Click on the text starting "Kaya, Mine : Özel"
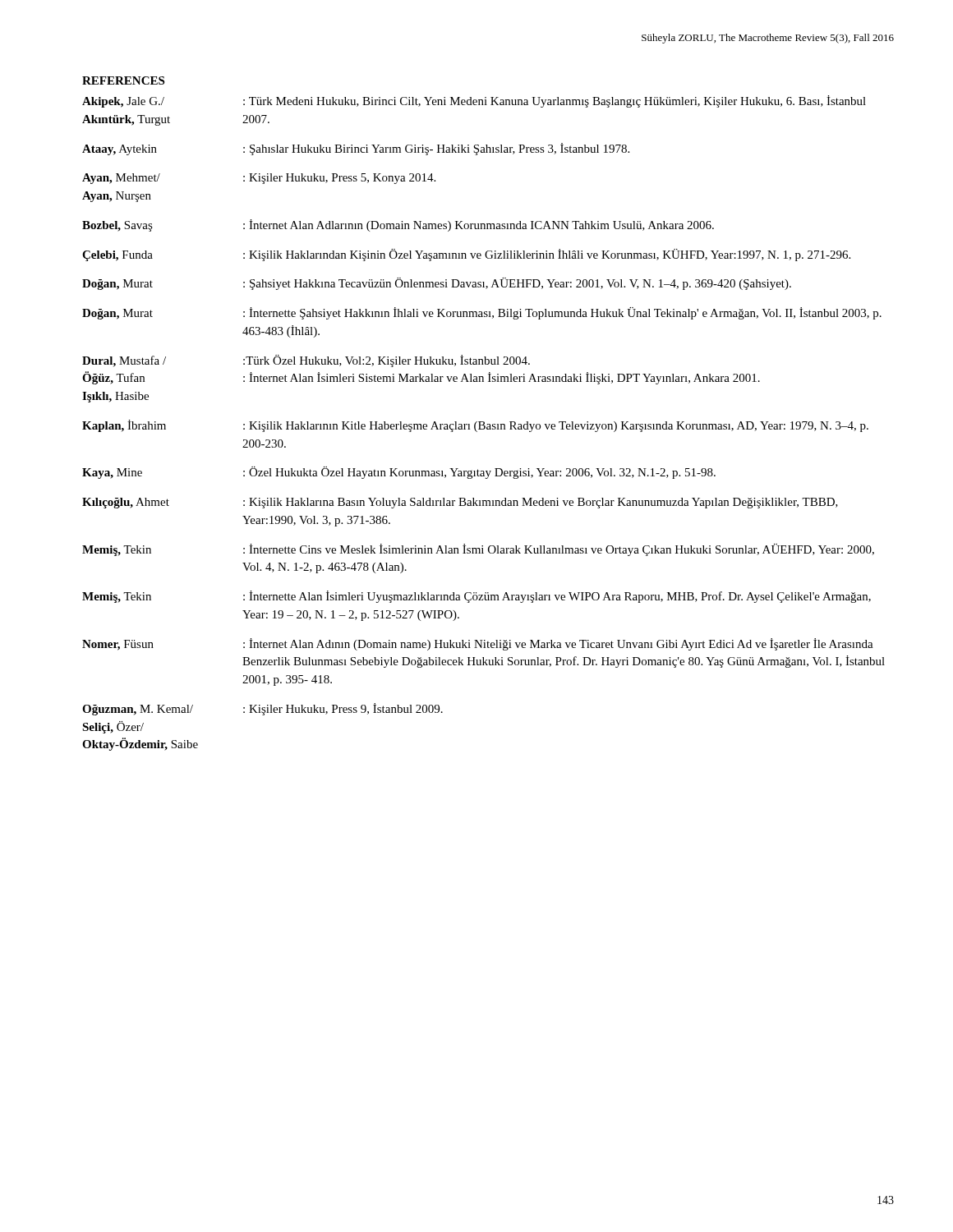This screenshot has height=1232, width=953. point(488,473)
